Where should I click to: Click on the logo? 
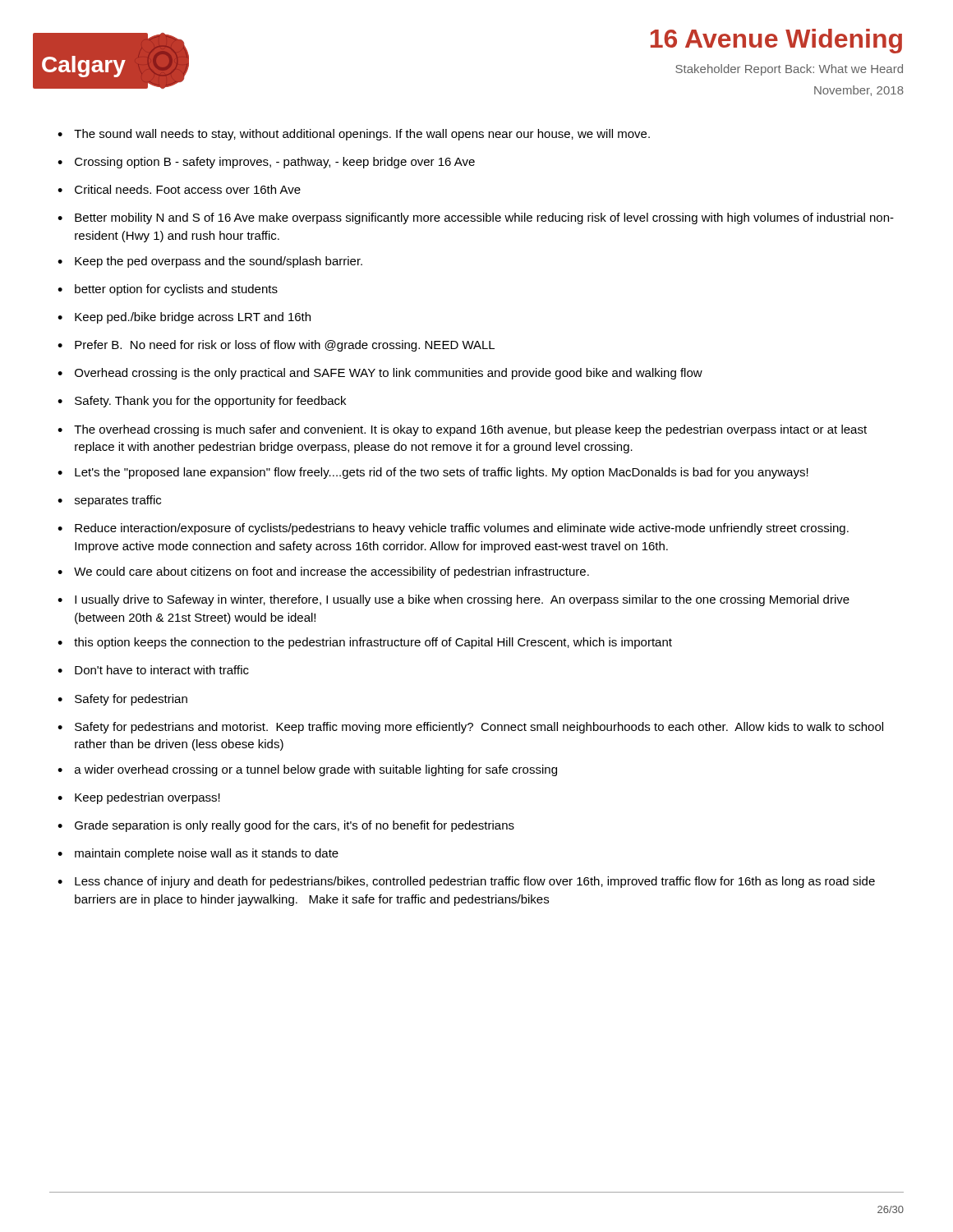click(x=111, y=62)
